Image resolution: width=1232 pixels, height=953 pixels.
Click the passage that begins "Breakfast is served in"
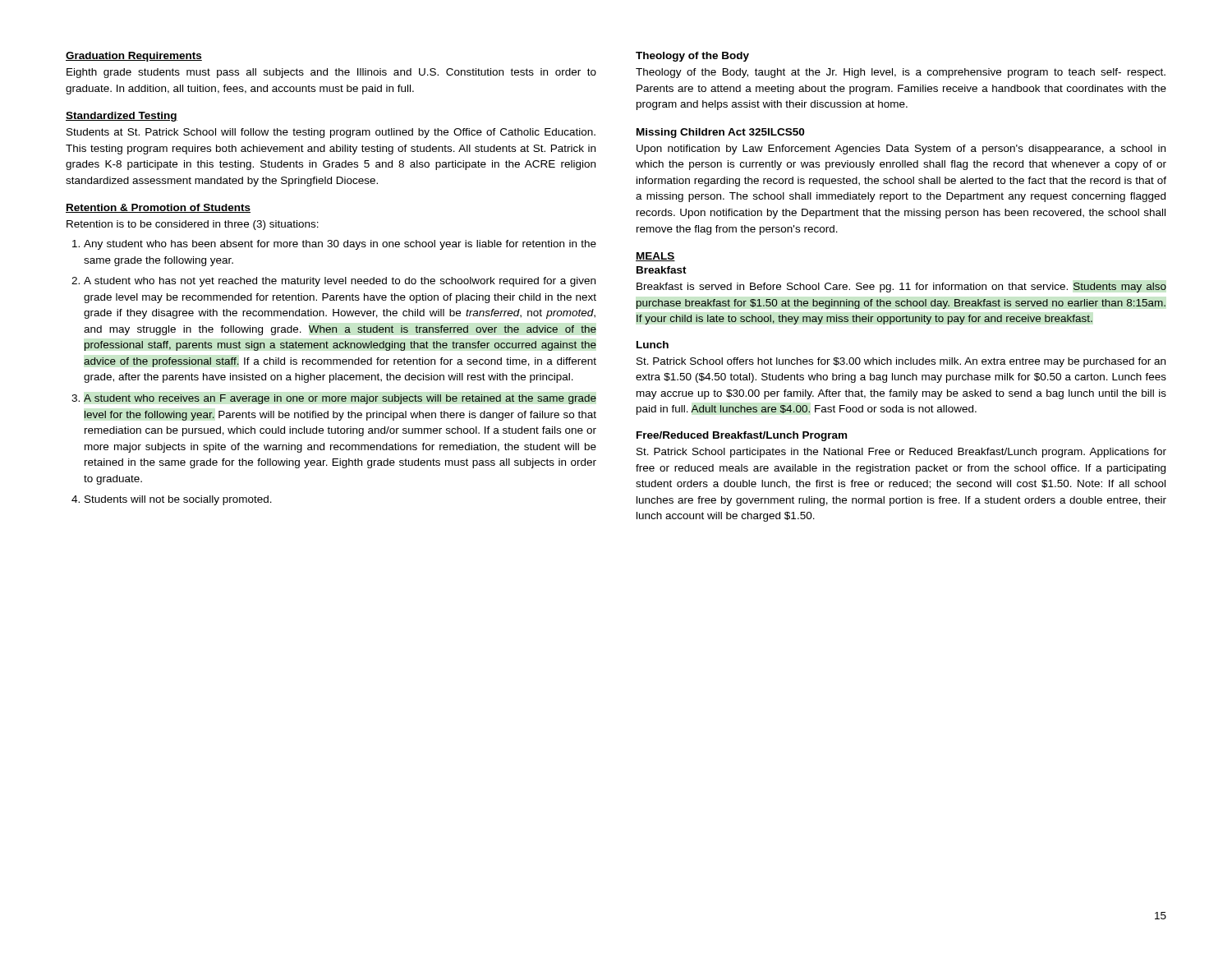(x=901, y=303)
